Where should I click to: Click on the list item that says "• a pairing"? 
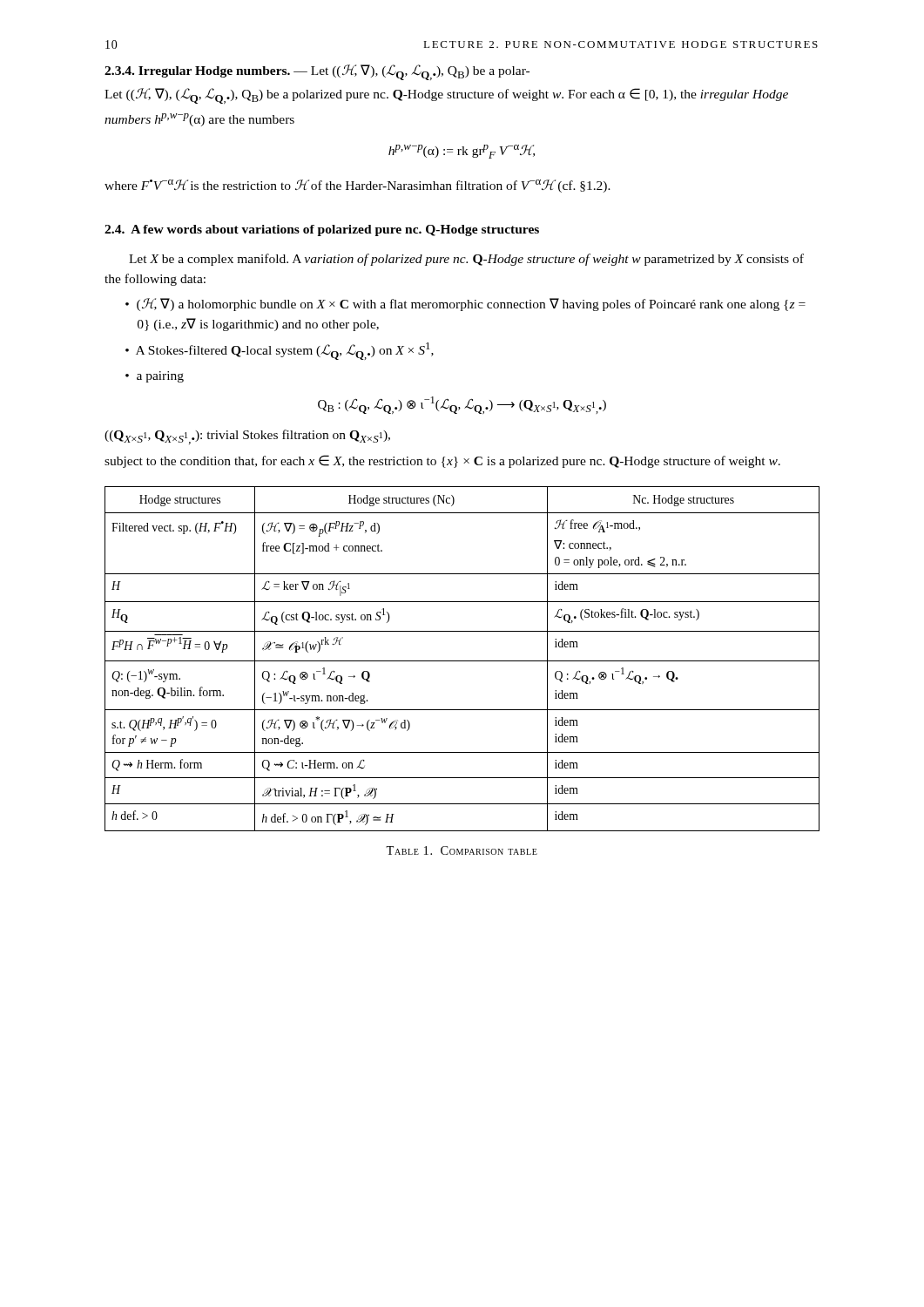point(154,375)
